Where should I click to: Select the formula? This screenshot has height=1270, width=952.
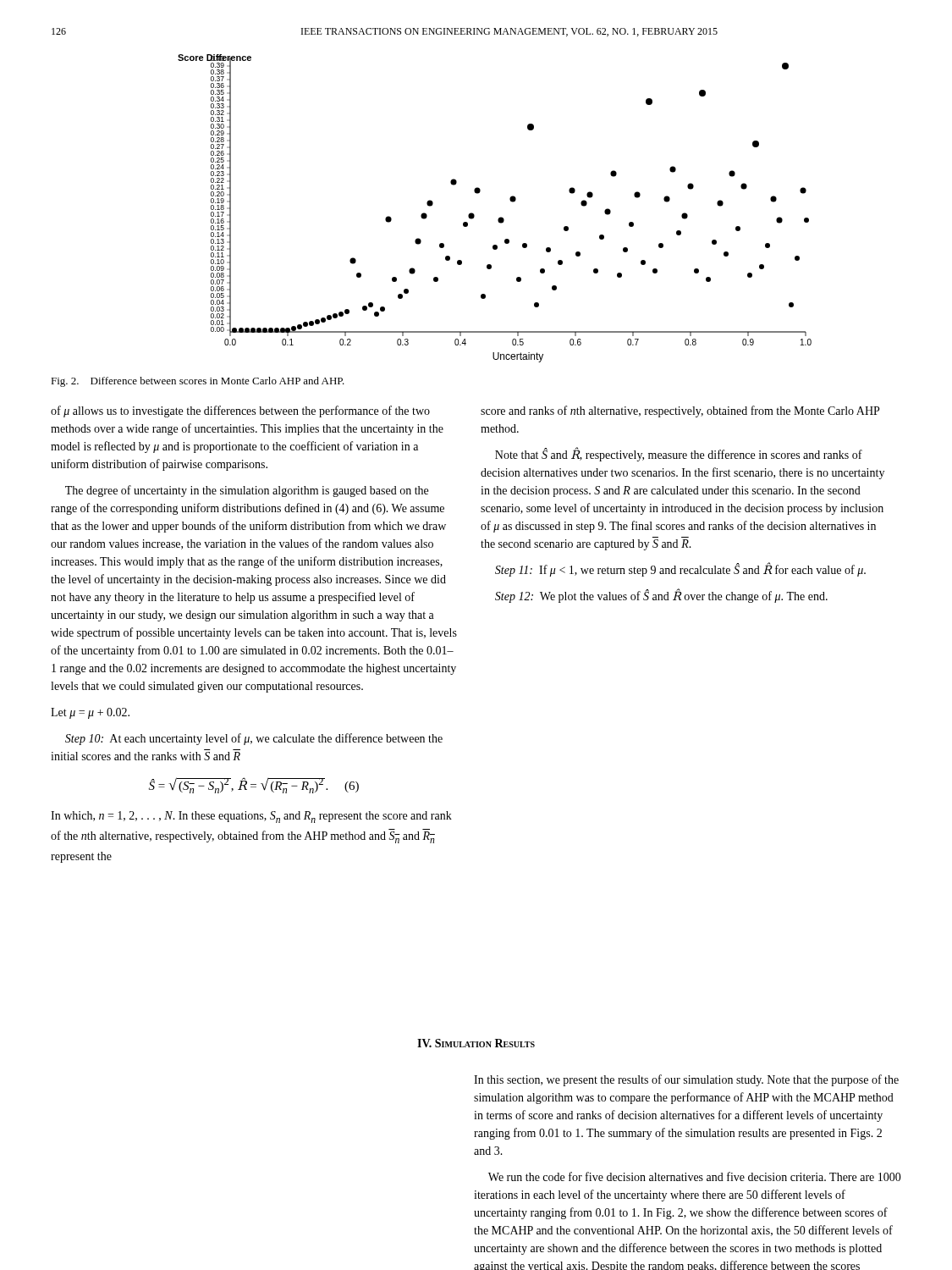pos(254,786)
